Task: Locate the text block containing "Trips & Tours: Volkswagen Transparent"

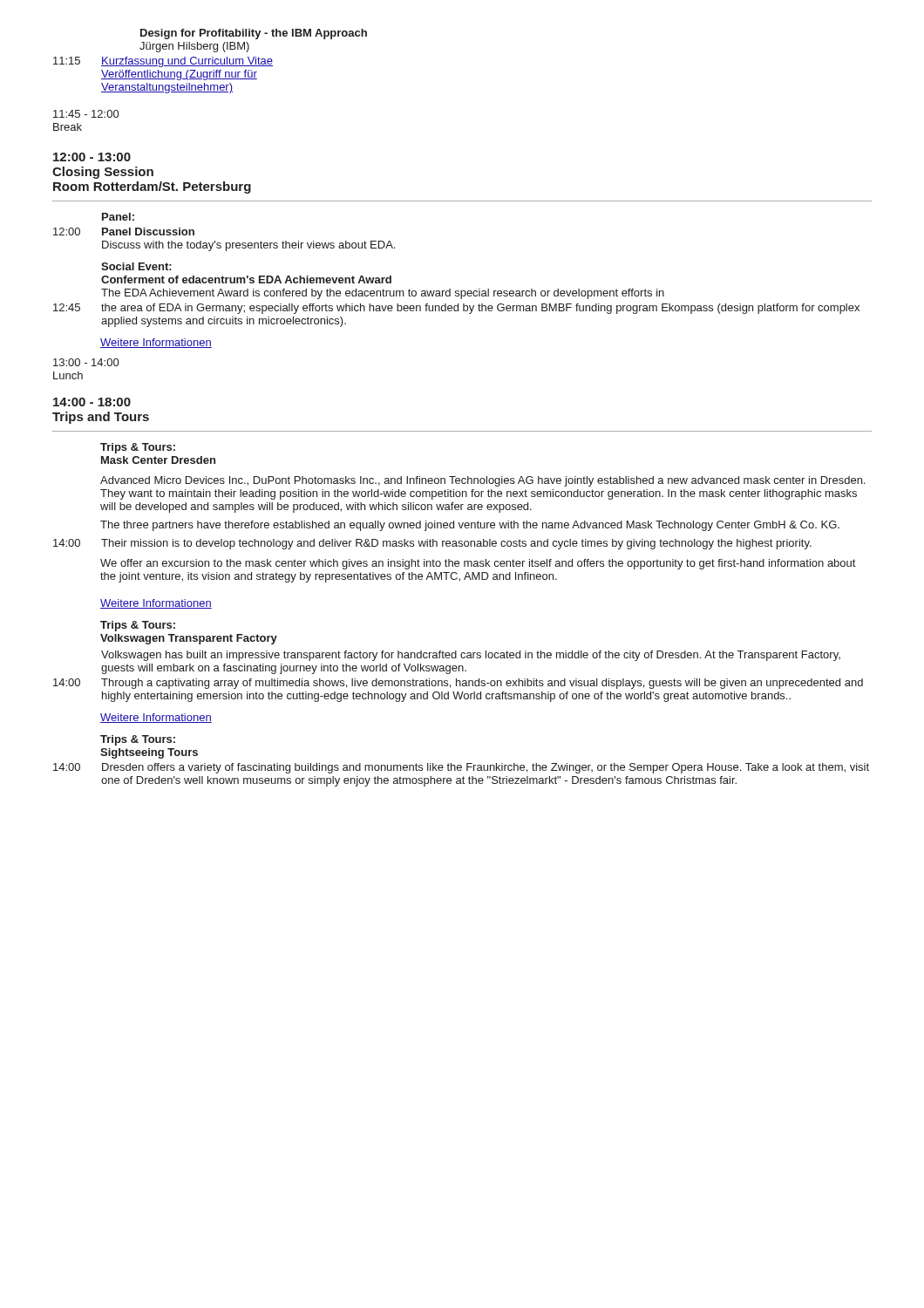Action: point(189,631)
